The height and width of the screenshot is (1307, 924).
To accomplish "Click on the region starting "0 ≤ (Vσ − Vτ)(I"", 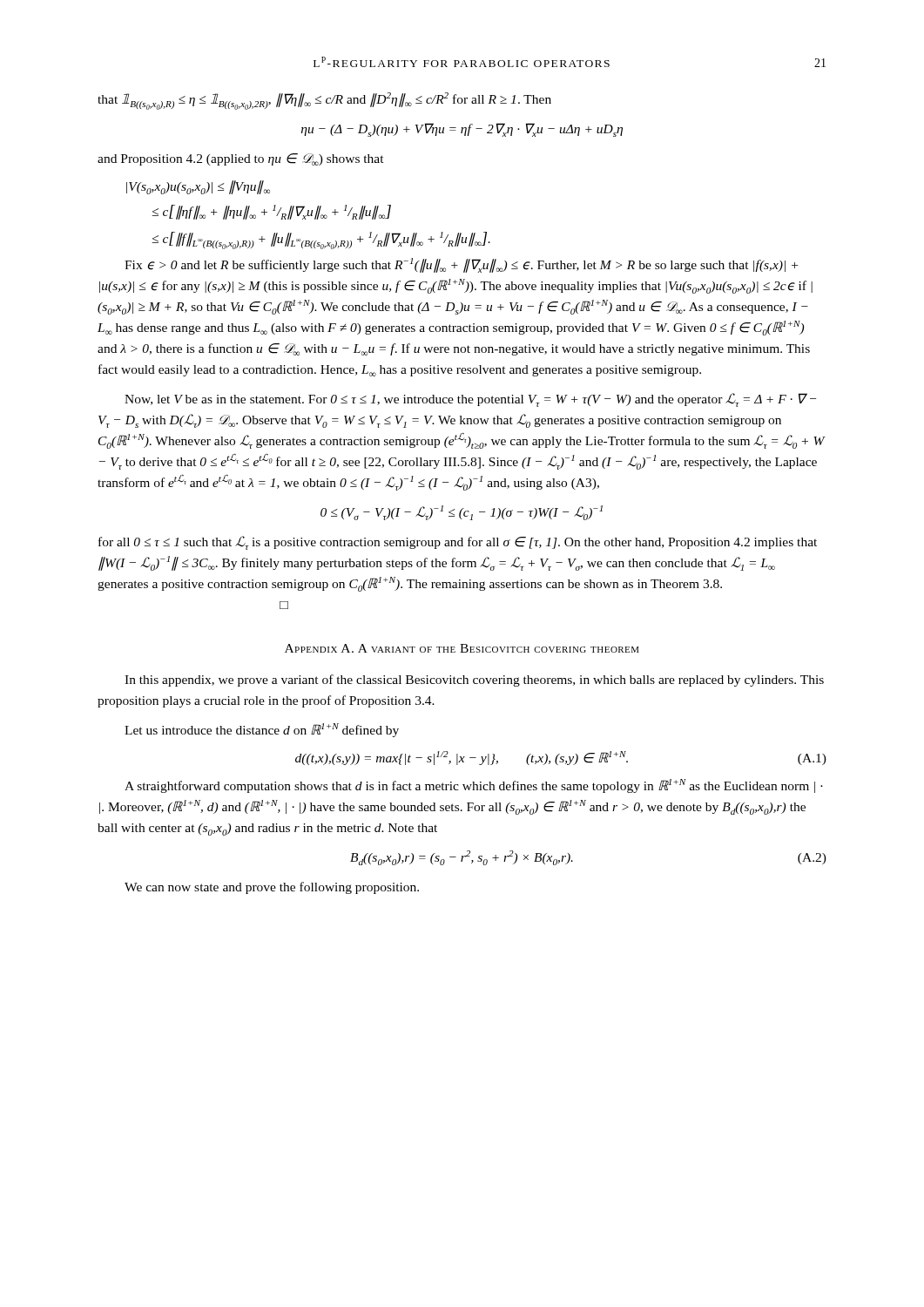I will (462, 512).
